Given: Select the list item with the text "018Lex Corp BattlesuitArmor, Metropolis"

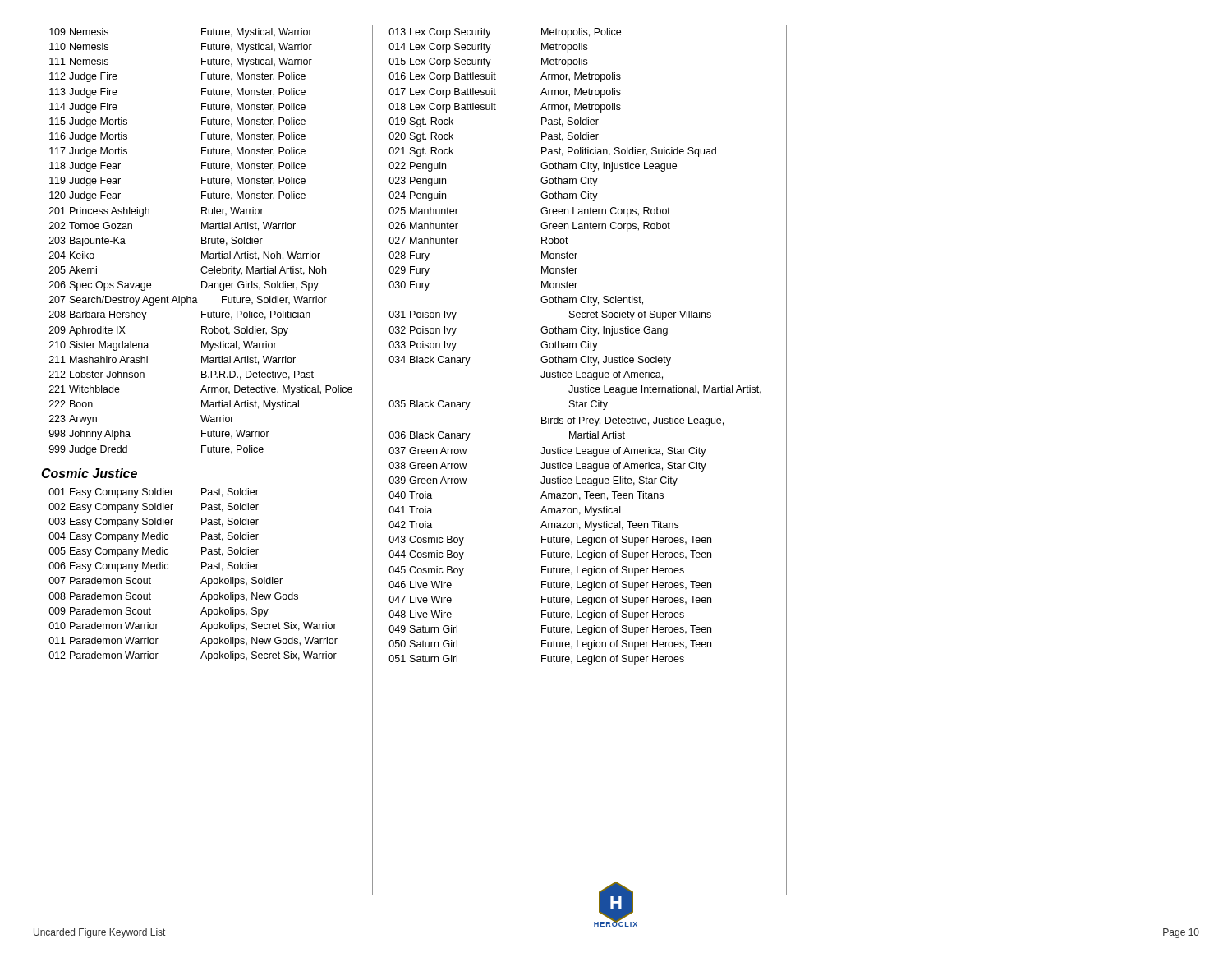Looking at the screenshot, I should [x=501, y=107].
